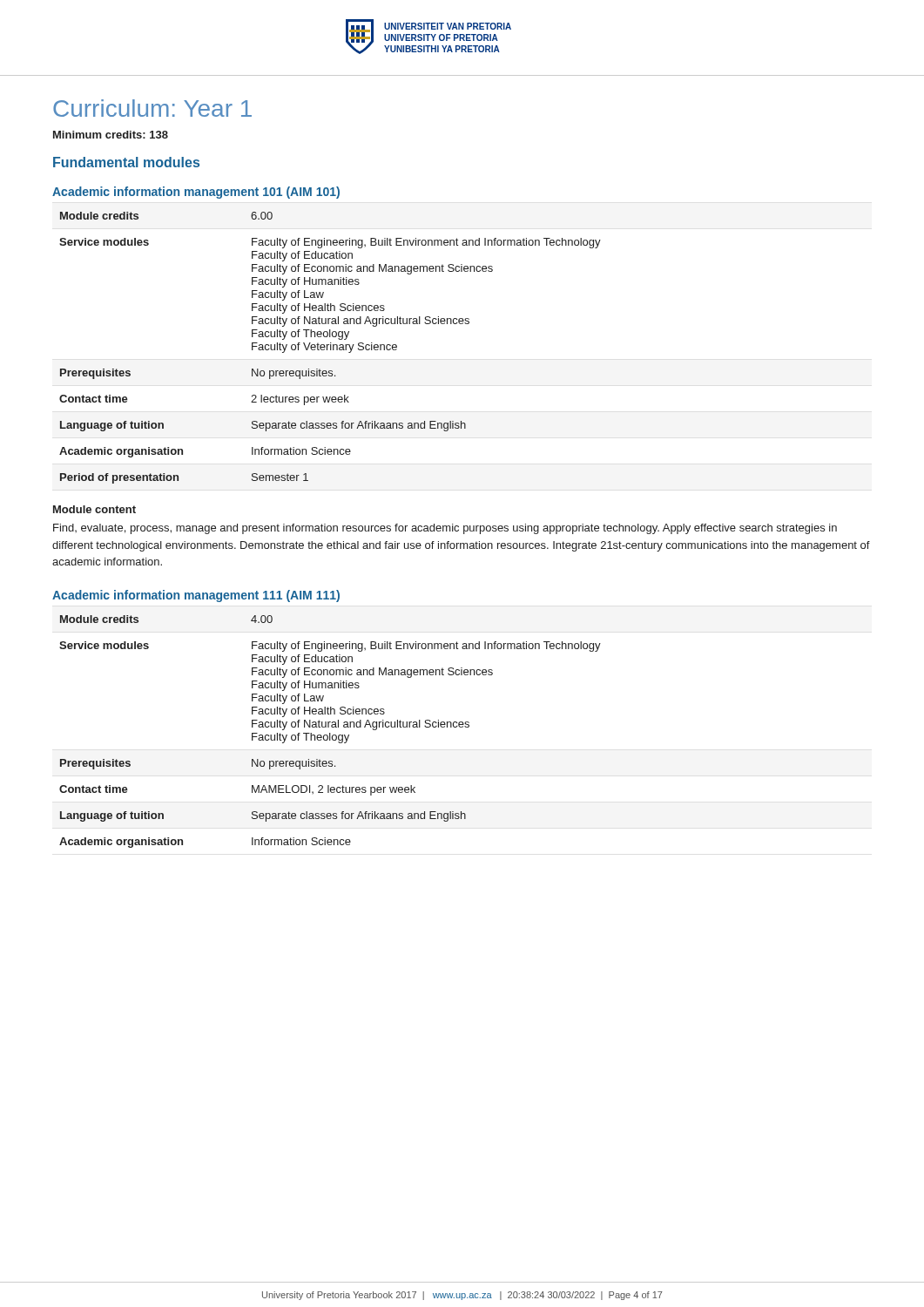
Task: Locate the section header containing "Academic information management 101 (AIM 101)"
Action: 196,193
